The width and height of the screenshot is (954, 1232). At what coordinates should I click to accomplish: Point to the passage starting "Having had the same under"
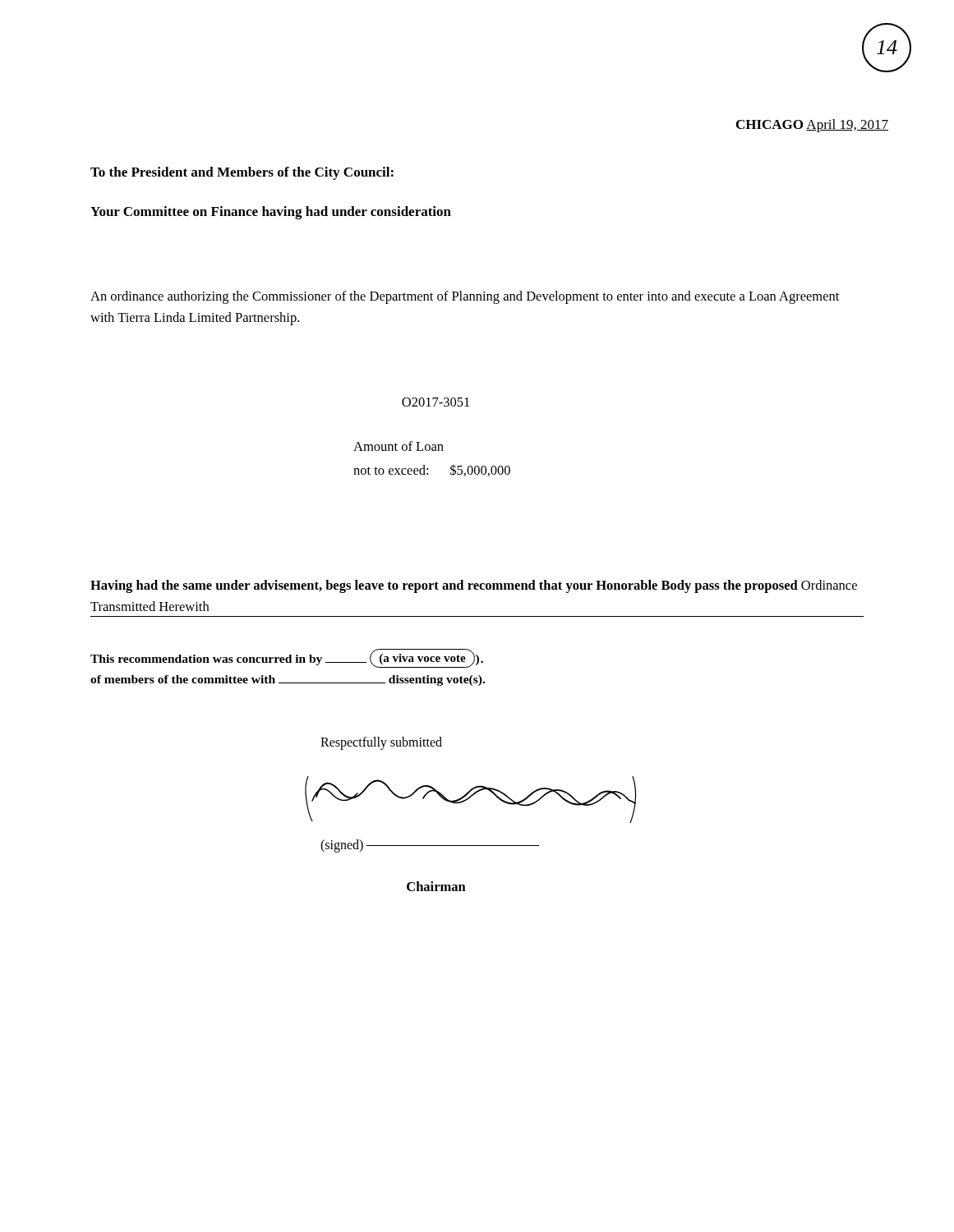[x=474, y=596]
